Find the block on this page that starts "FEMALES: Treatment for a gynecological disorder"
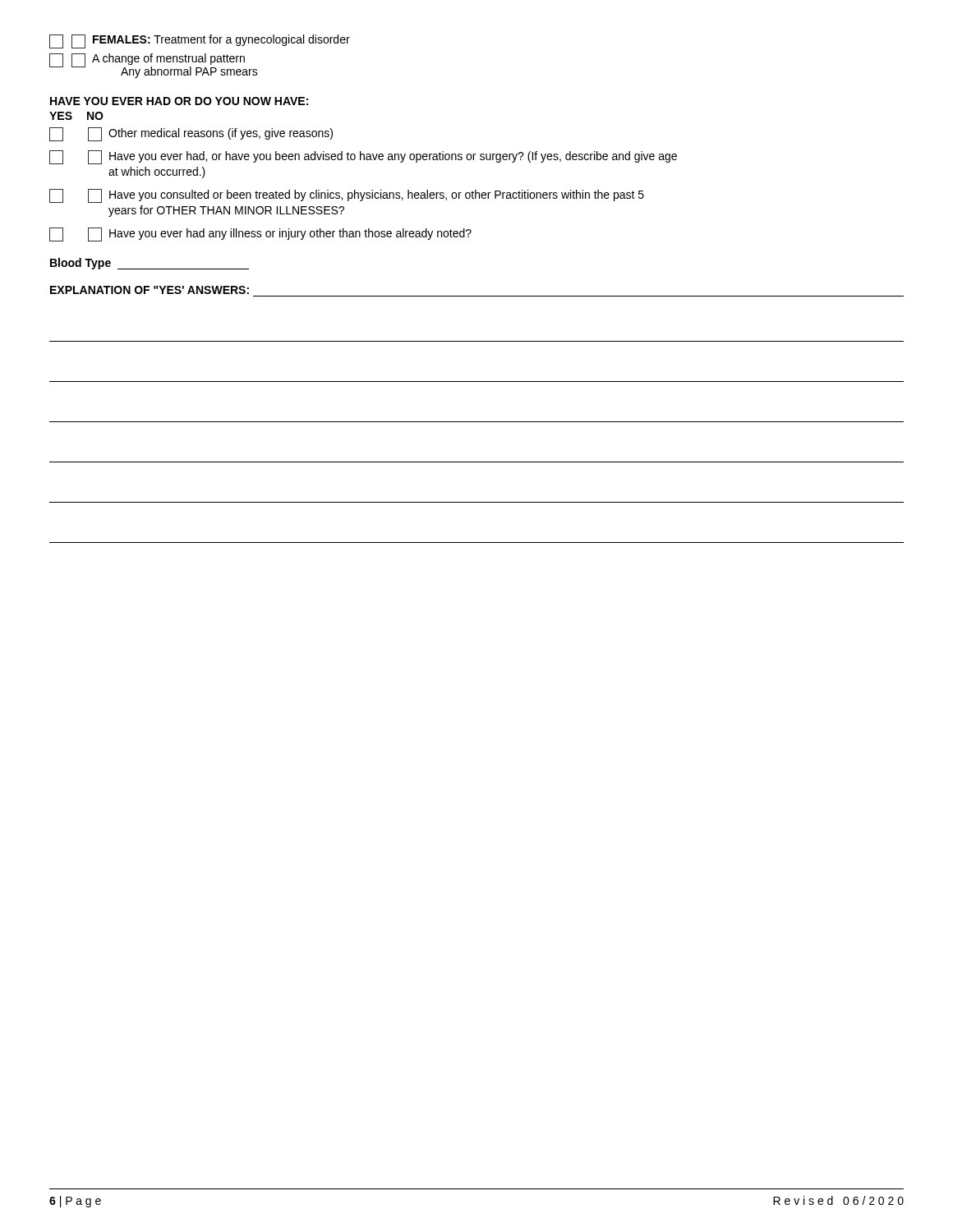953x1232 pixels. tap(200, 41)
